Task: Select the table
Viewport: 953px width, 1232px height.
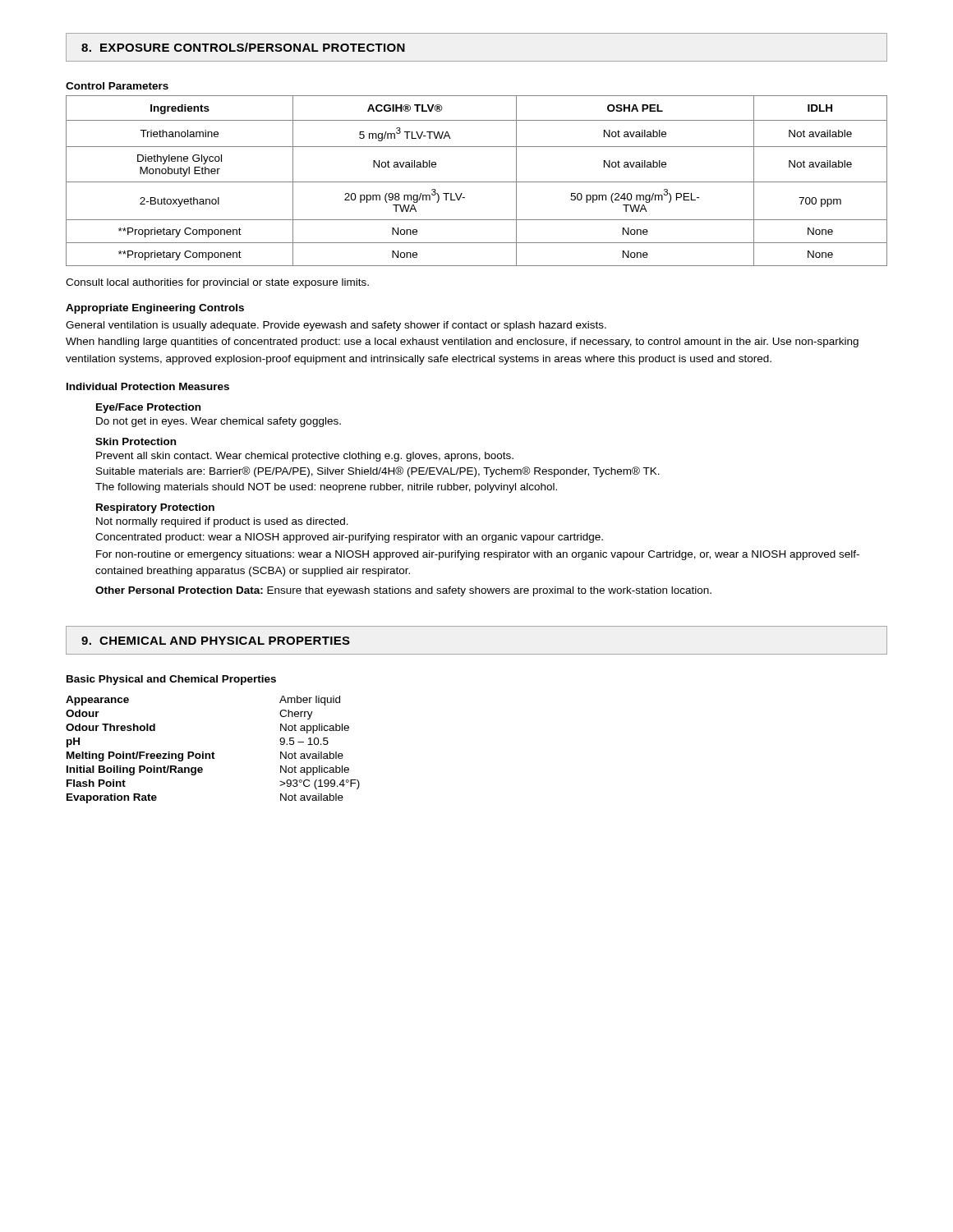Action: click(476, 181)
